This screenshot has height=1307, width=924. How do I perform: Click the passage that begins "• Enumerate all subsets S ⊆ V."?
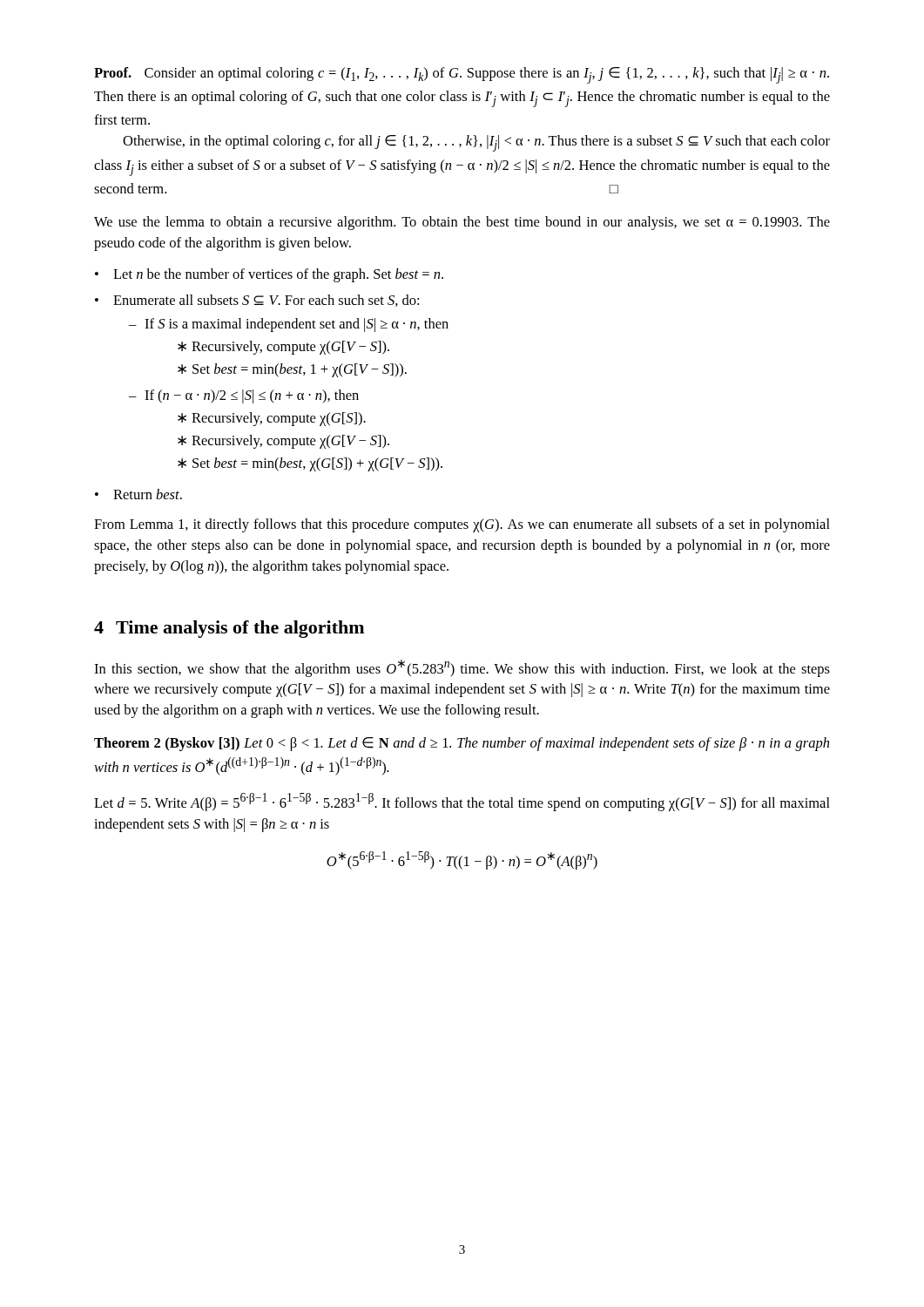(x=257, y=301)
